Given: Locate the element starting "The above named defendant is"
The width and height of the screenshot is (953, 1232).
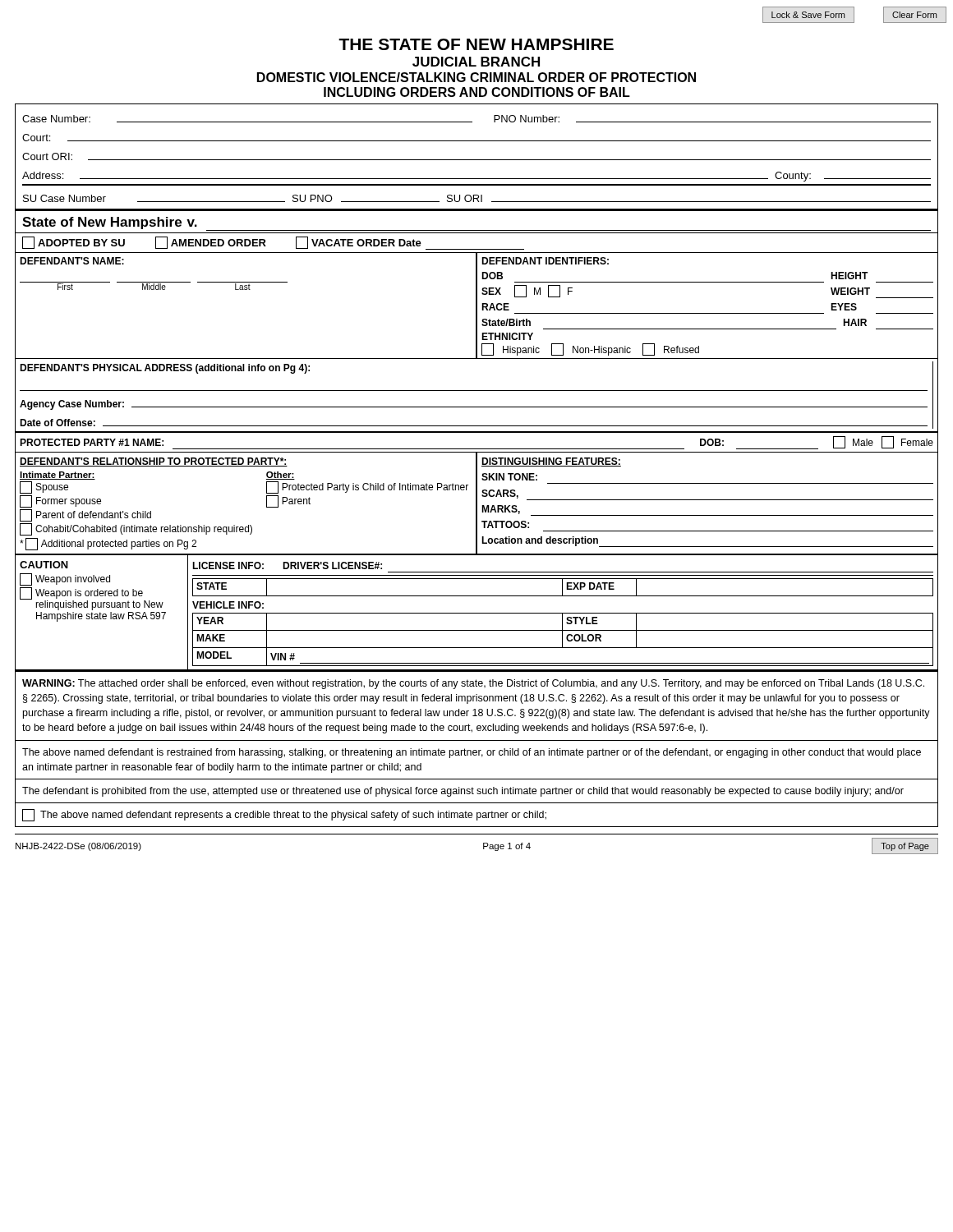Looking at the screenshot, I should [472, 759].
